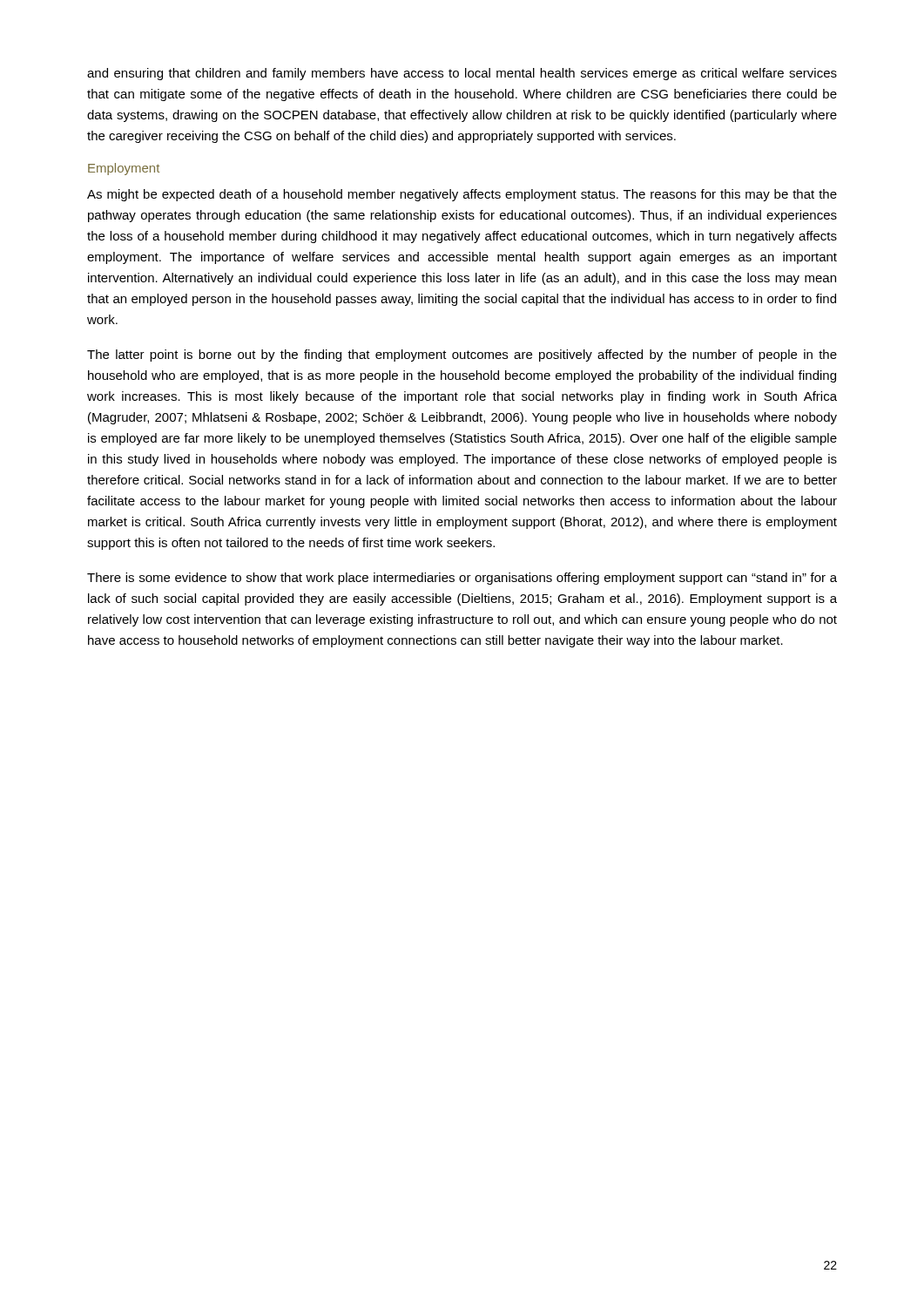The height and width of the screenshot is (1307, 924).
Task: Locate the block of text that opens with "There is some"
Action: (x=462, y=609)
